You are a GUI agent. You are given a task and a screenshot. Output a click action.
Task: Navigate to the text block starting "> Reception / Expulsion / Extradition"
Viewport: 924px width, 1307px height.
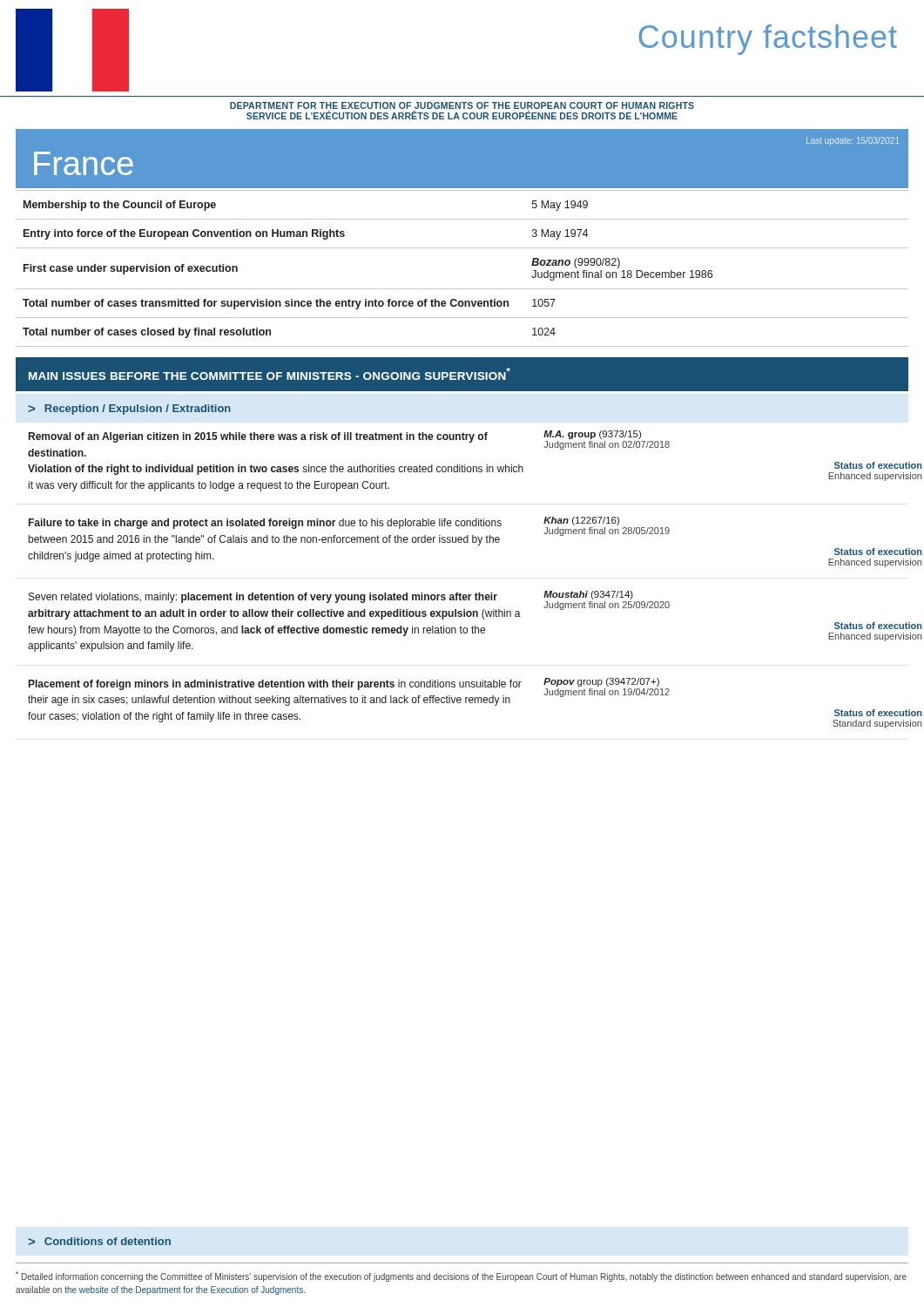129,408
